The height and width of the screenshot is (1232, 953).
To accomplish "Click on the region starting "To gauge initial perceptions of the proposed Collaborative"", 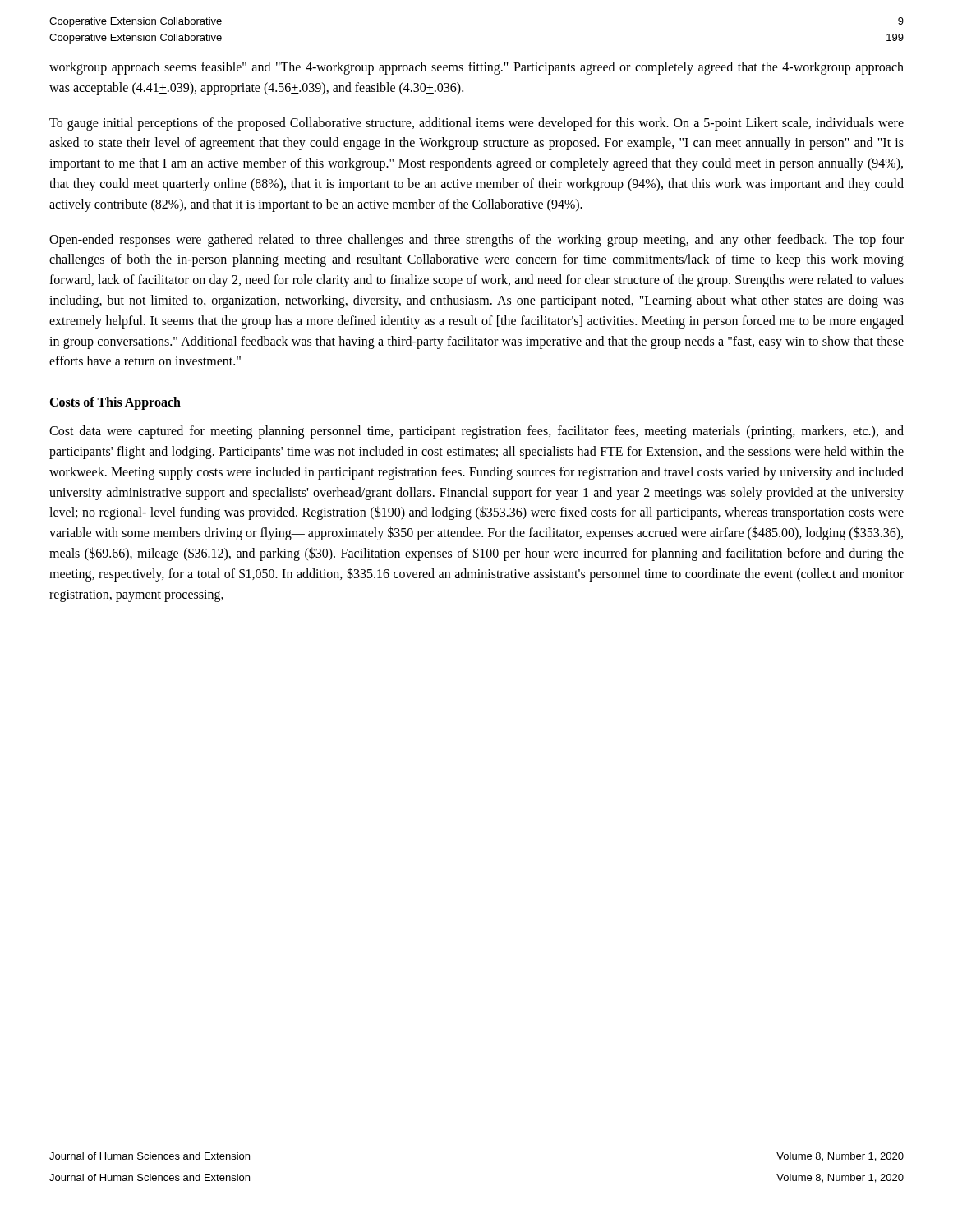I will 476,163.
